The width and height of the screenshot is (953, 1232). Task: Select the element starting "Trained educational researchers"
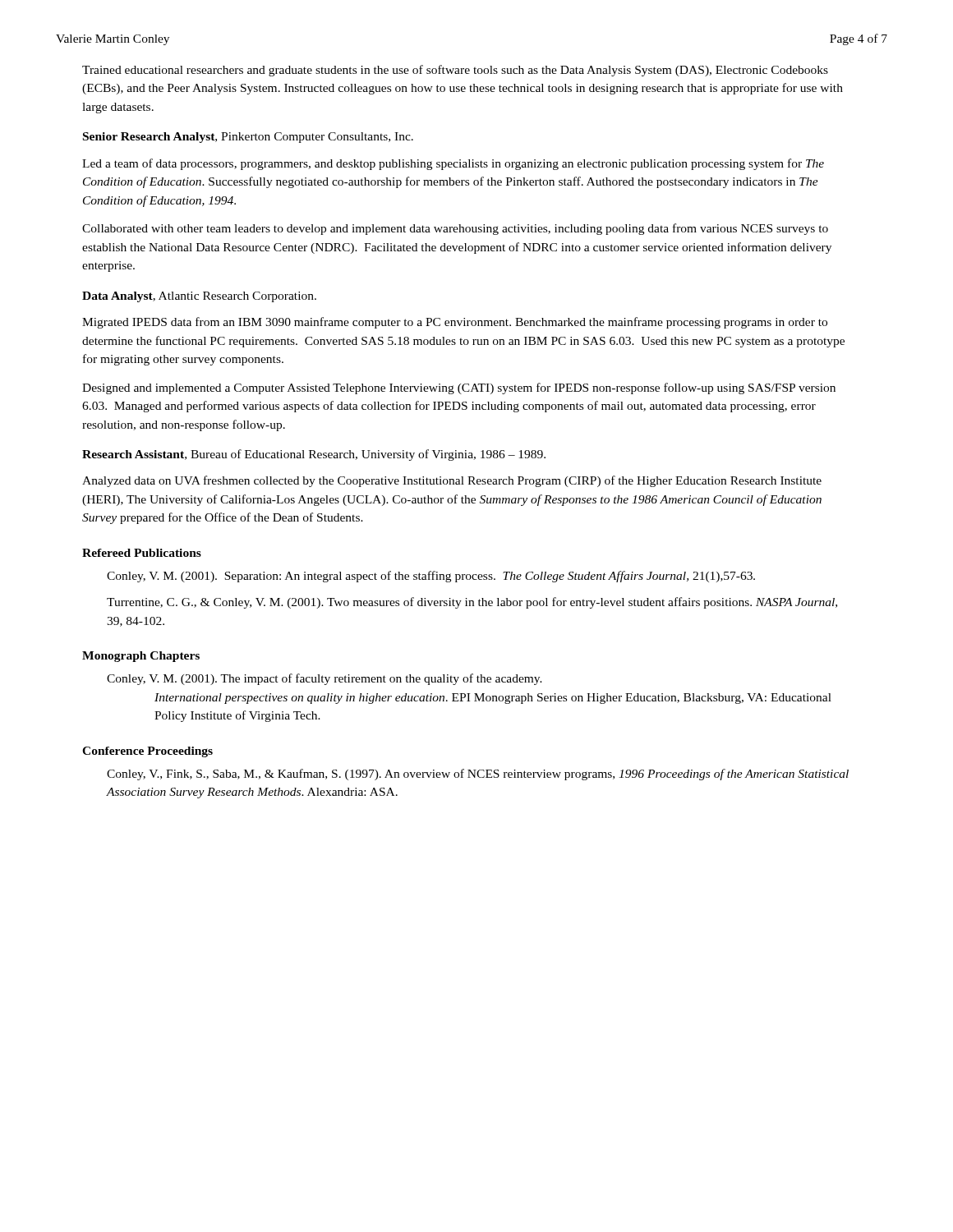click(x=462, y=88)
